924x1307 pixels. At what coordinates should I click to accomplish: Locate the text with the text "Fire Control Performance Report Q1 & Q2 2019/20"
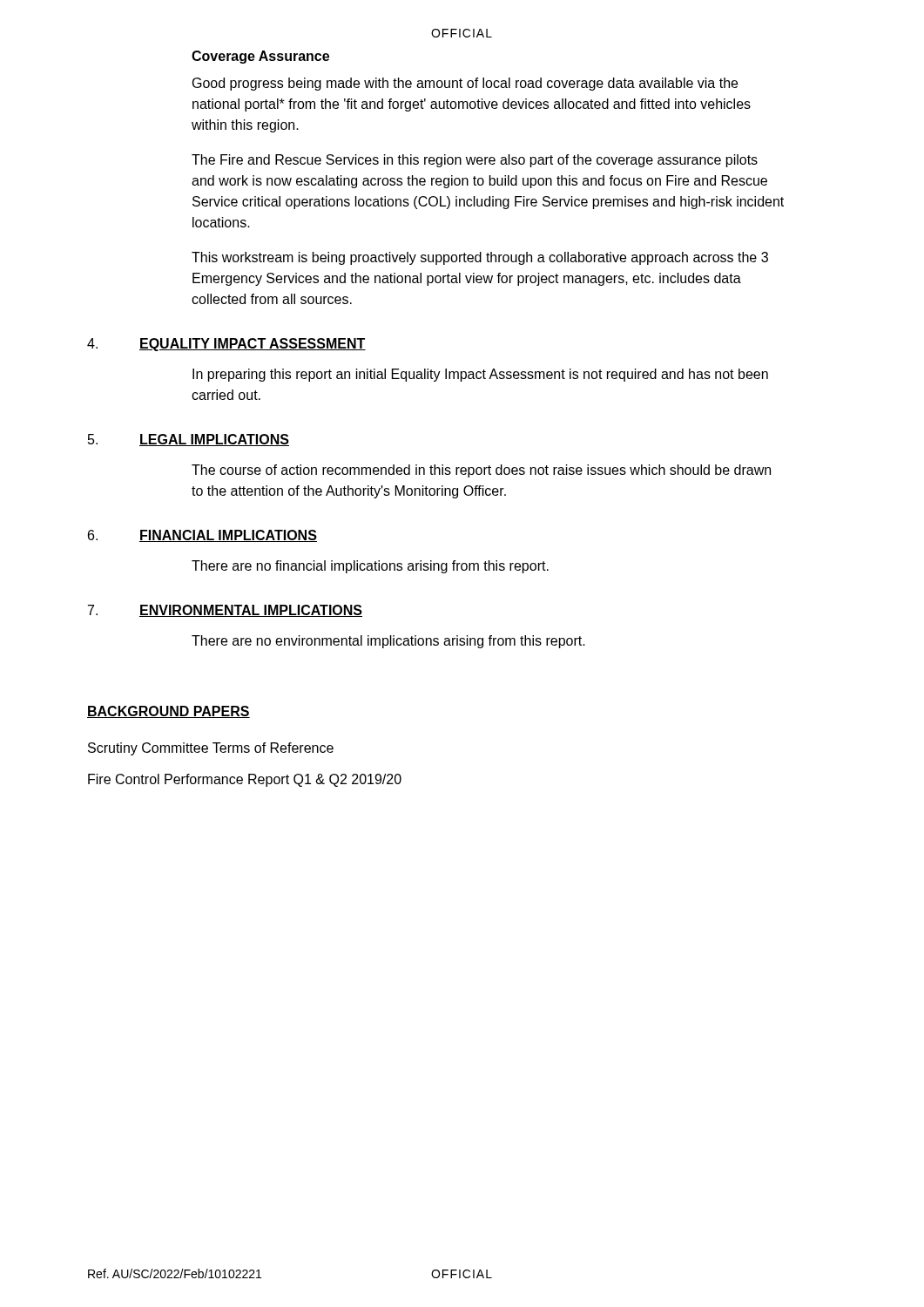click(x=244, y=779)
